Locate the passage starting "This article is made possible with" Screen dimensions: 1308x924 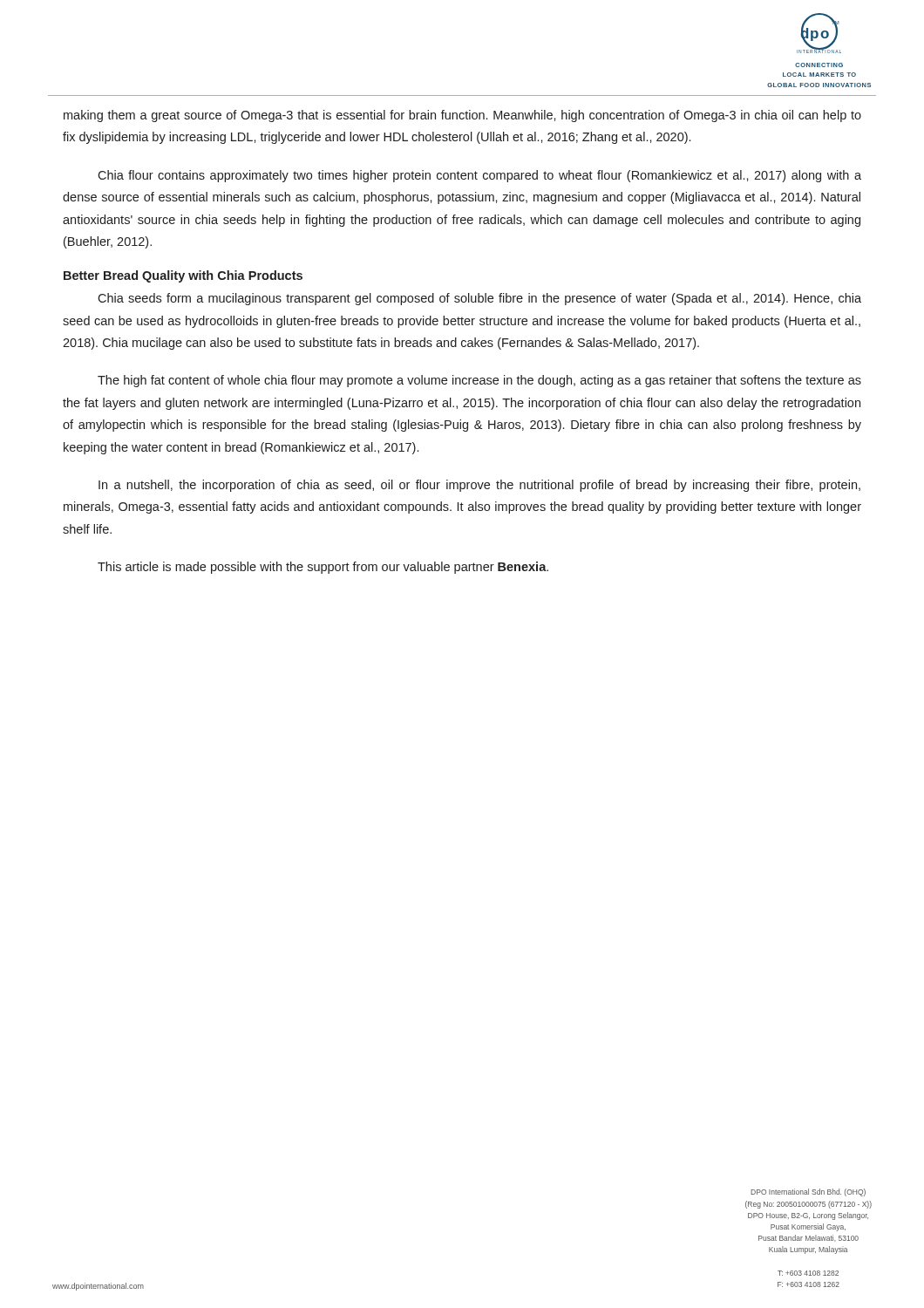click(324, 567)
